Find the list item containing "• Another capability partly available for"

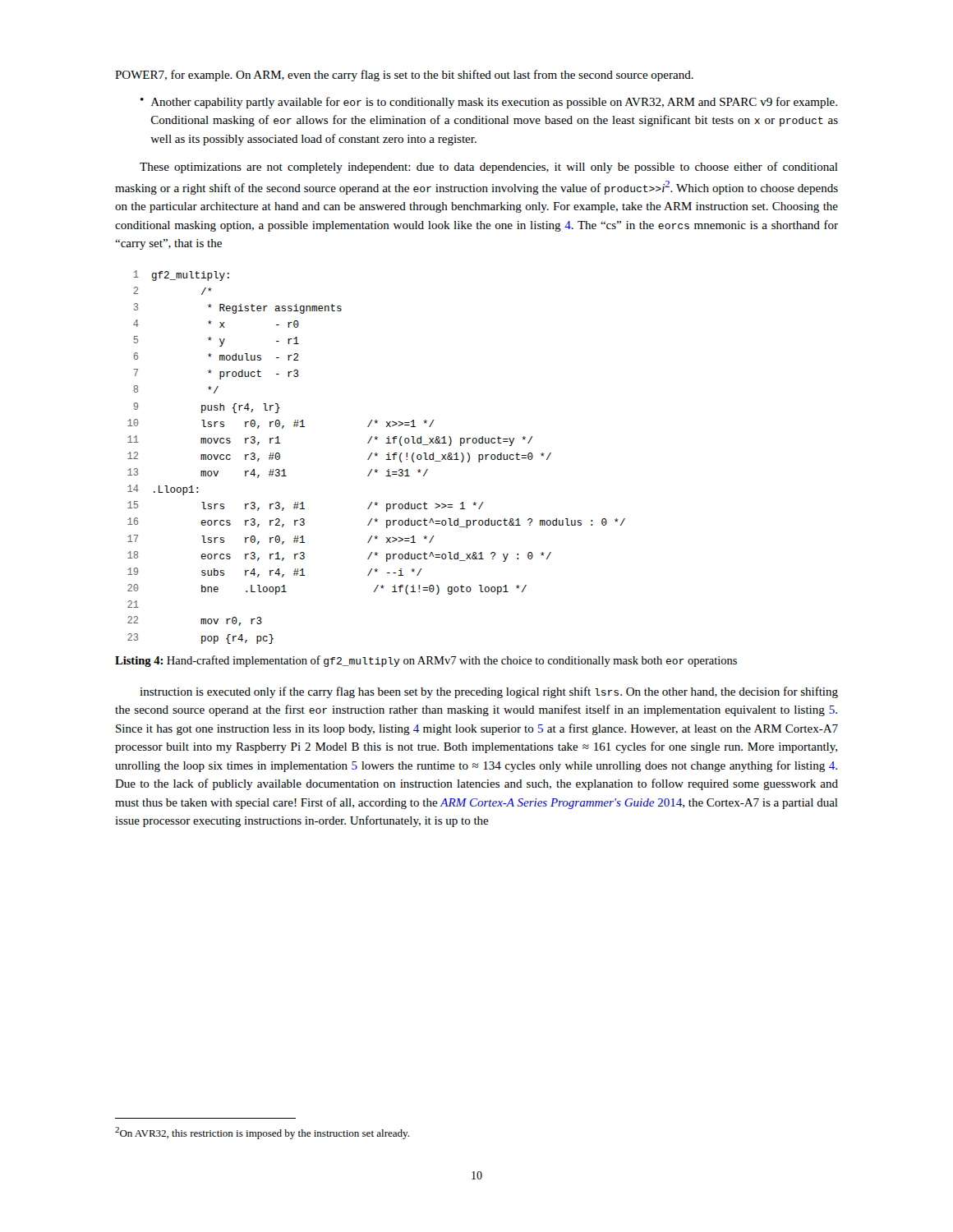click(489, 120)
